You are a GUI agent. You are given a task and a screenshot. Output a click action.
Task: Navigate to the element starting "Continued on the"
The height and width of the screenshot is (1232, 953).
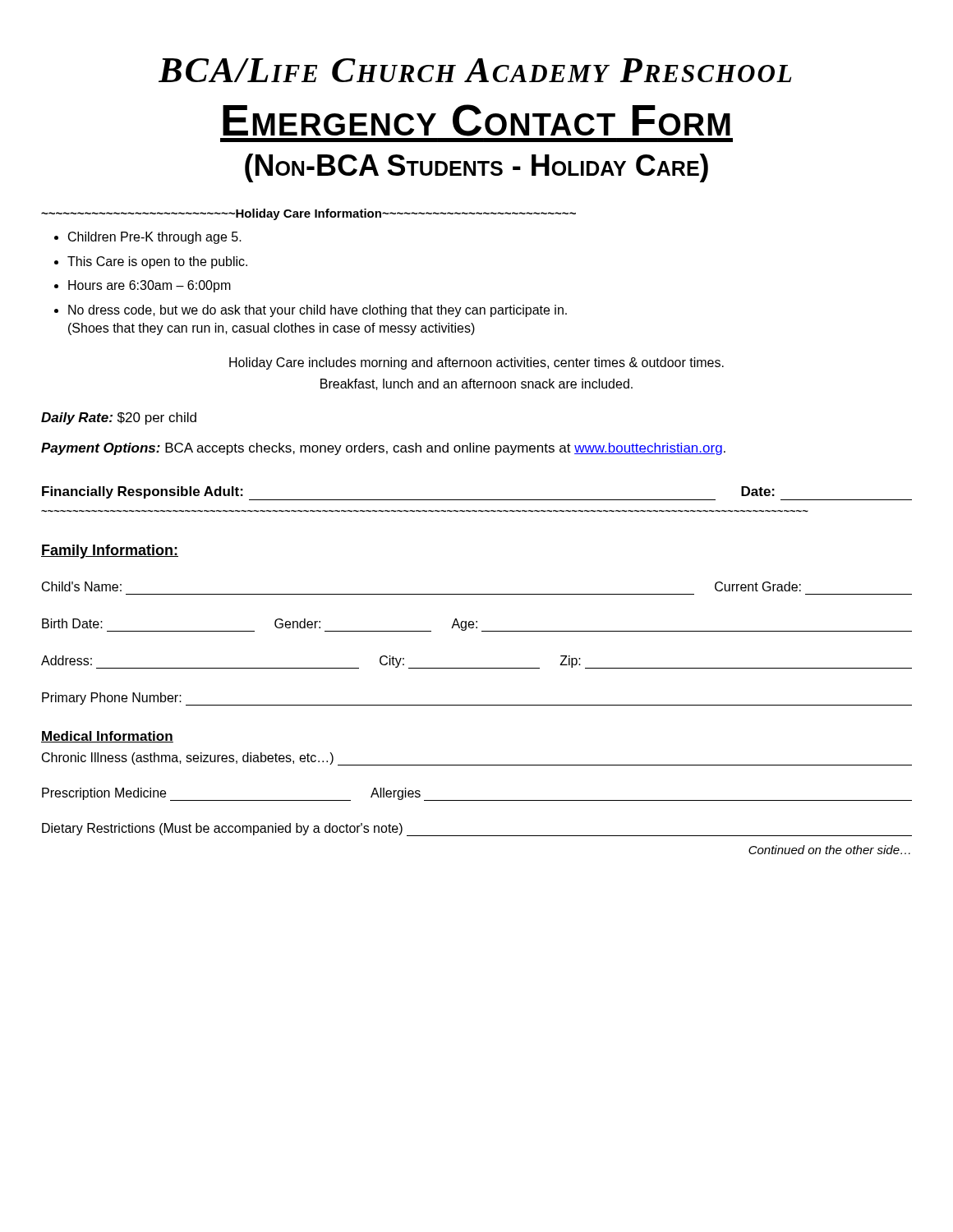(x=830, y=850)
